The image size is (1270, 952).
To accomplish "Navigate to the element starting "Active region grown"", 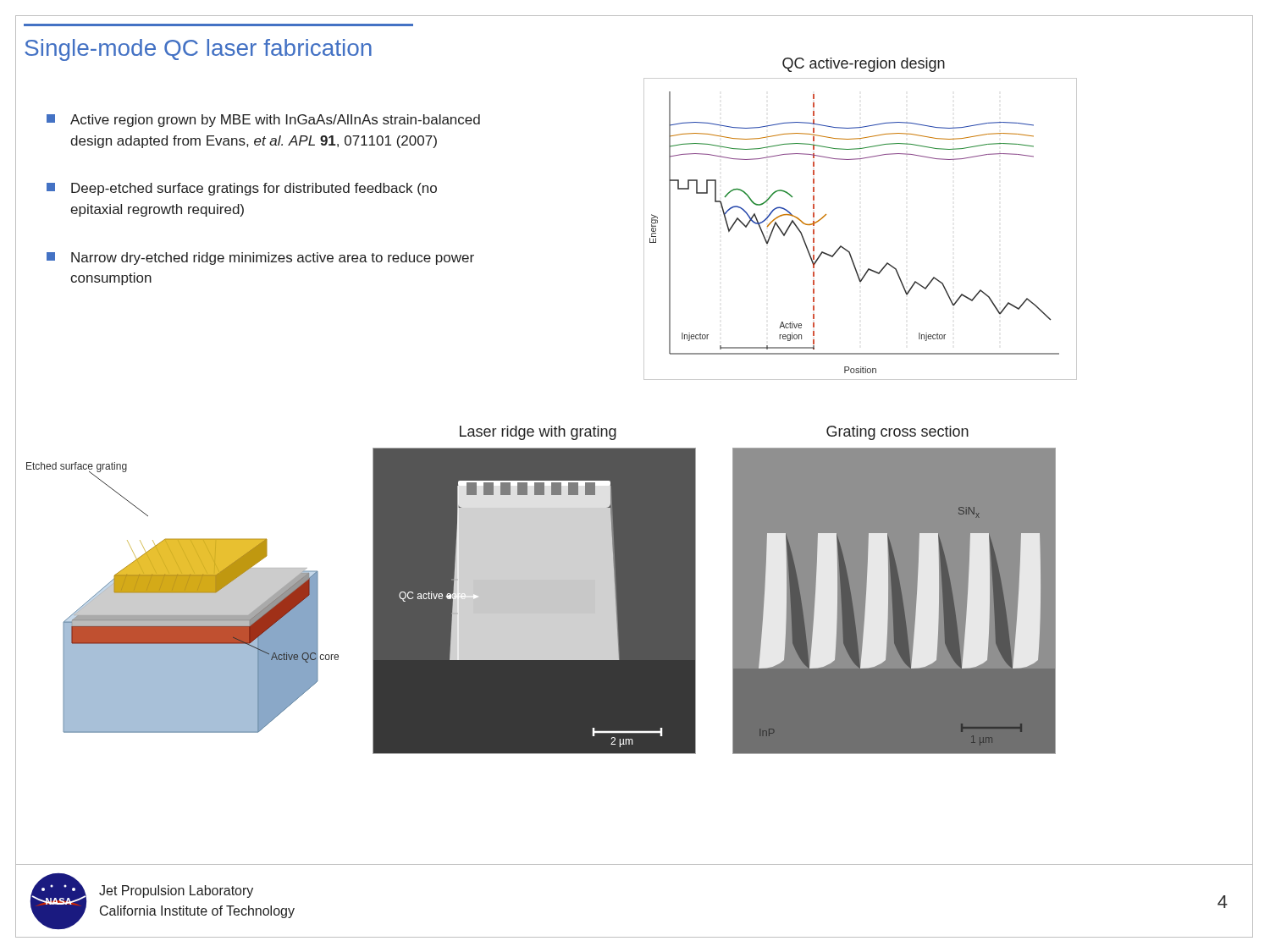I will [267, 131].
